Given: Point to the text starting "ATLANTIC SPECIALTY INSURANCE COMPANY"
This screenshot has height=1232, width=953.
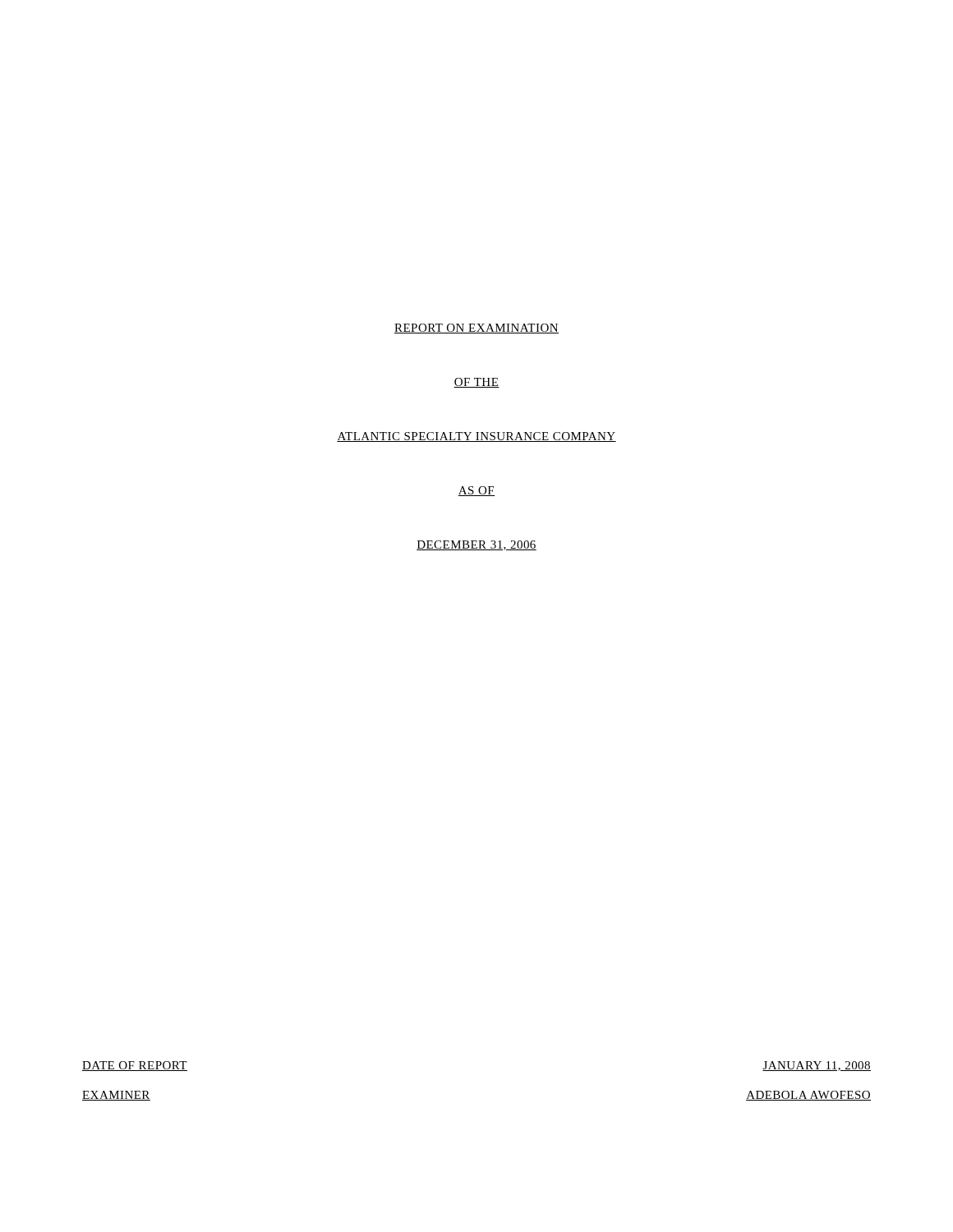Looking at the screenshot, I should (x=476, y=437).
